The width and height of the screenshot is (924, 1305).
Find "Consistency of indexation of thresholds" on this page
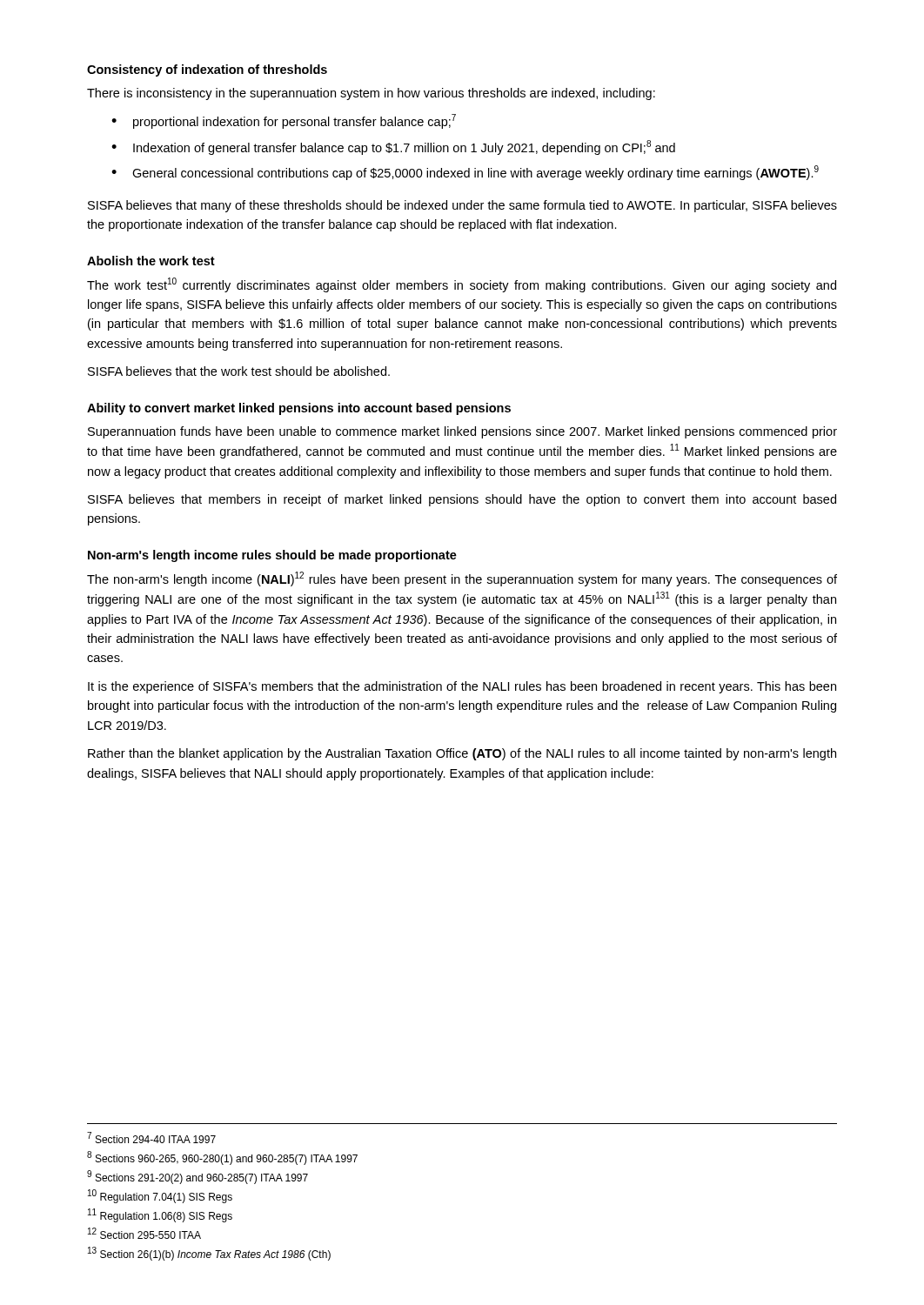point(207,70)
